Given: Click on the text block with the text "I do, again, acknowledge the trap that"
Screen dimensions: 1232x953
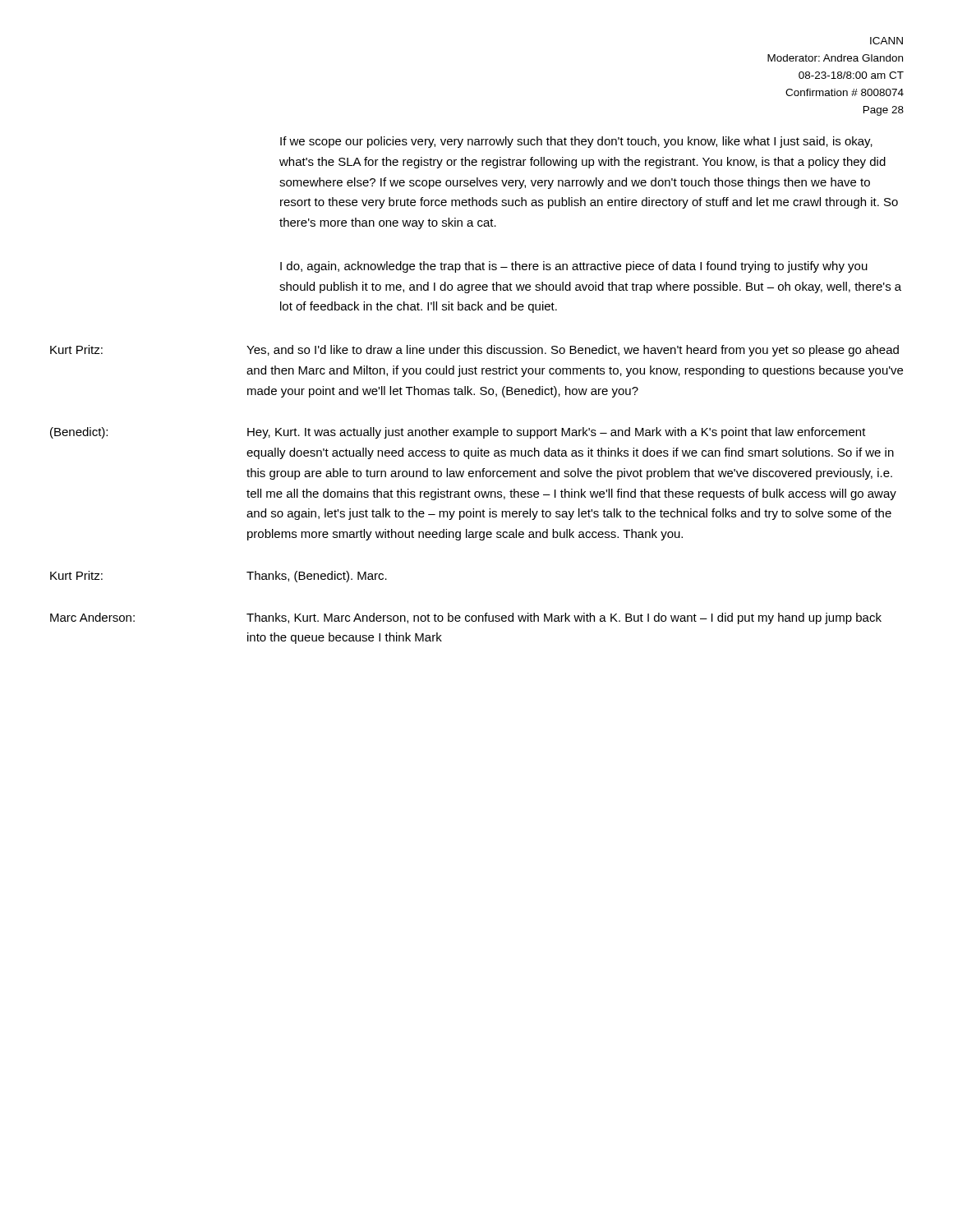Looking at the screenshot, I should 590,286.
